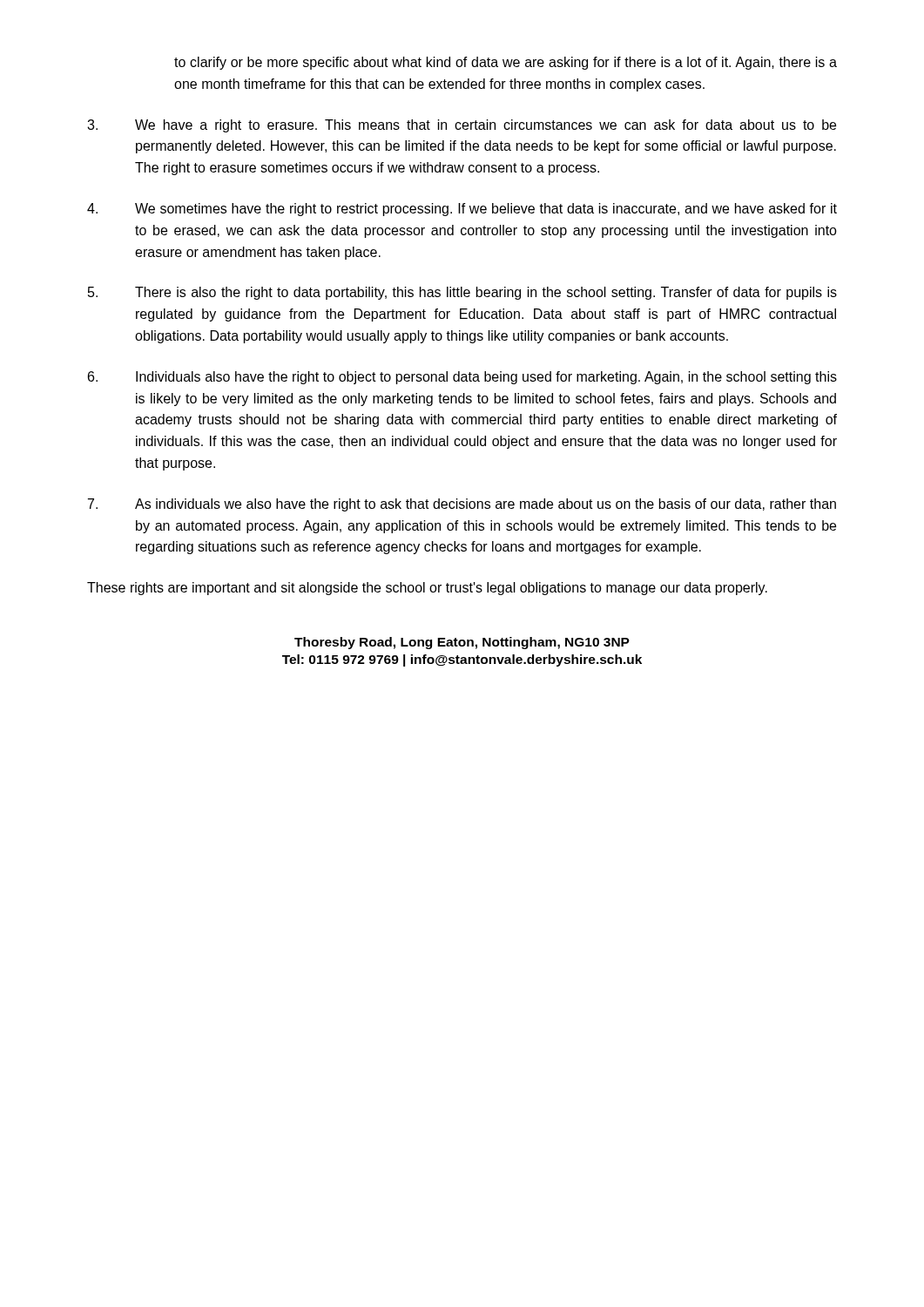Image resolution: width=924 pixels, height=1307 pixels.
Task: Find the list item with the text "3. We have"
Action: pyautogui.click(x=462, y=147)
